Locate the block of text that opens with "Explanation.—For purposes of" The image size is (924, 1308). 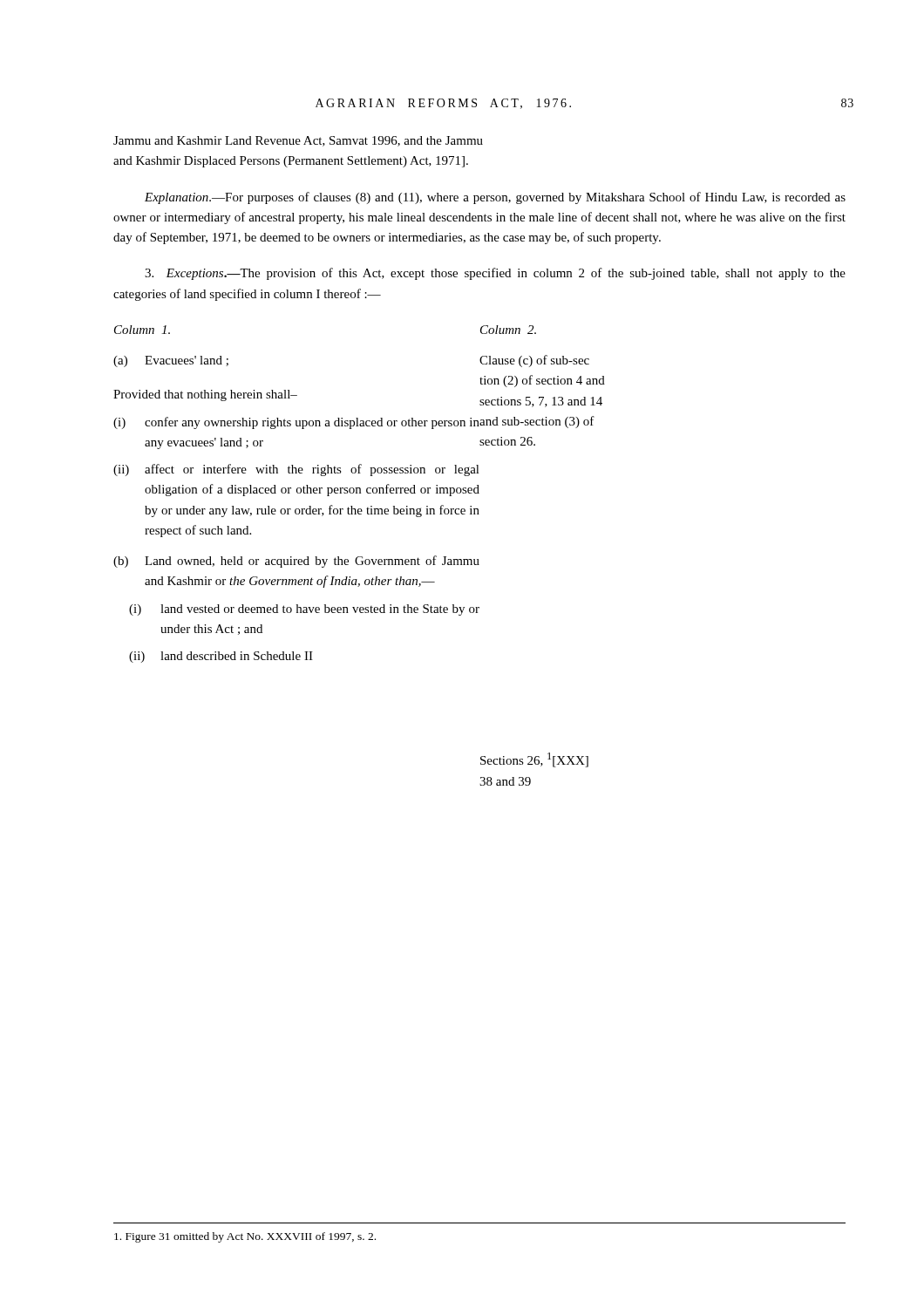coord(479,217)
